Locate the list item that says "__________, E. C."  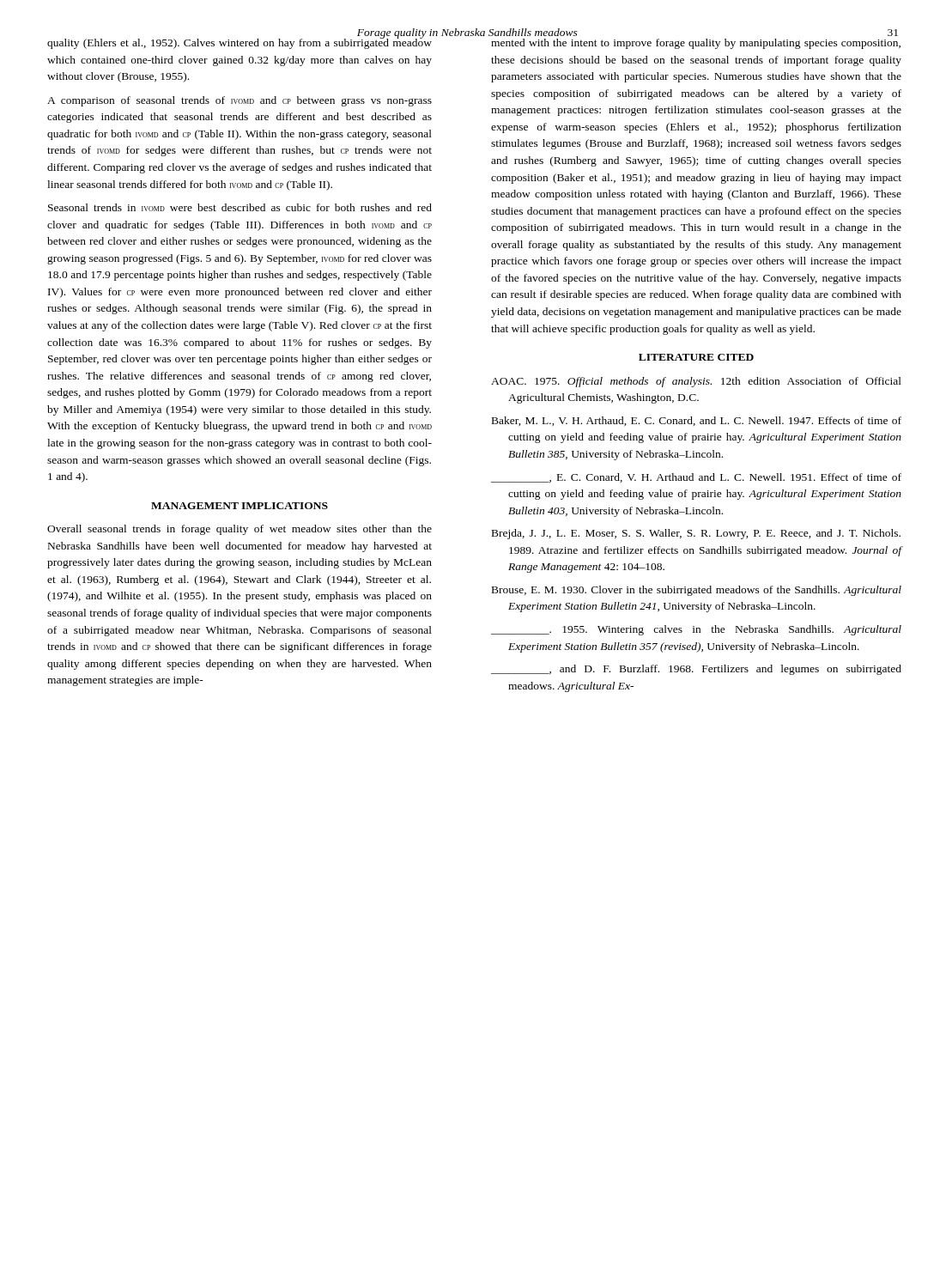click(696, 494)
